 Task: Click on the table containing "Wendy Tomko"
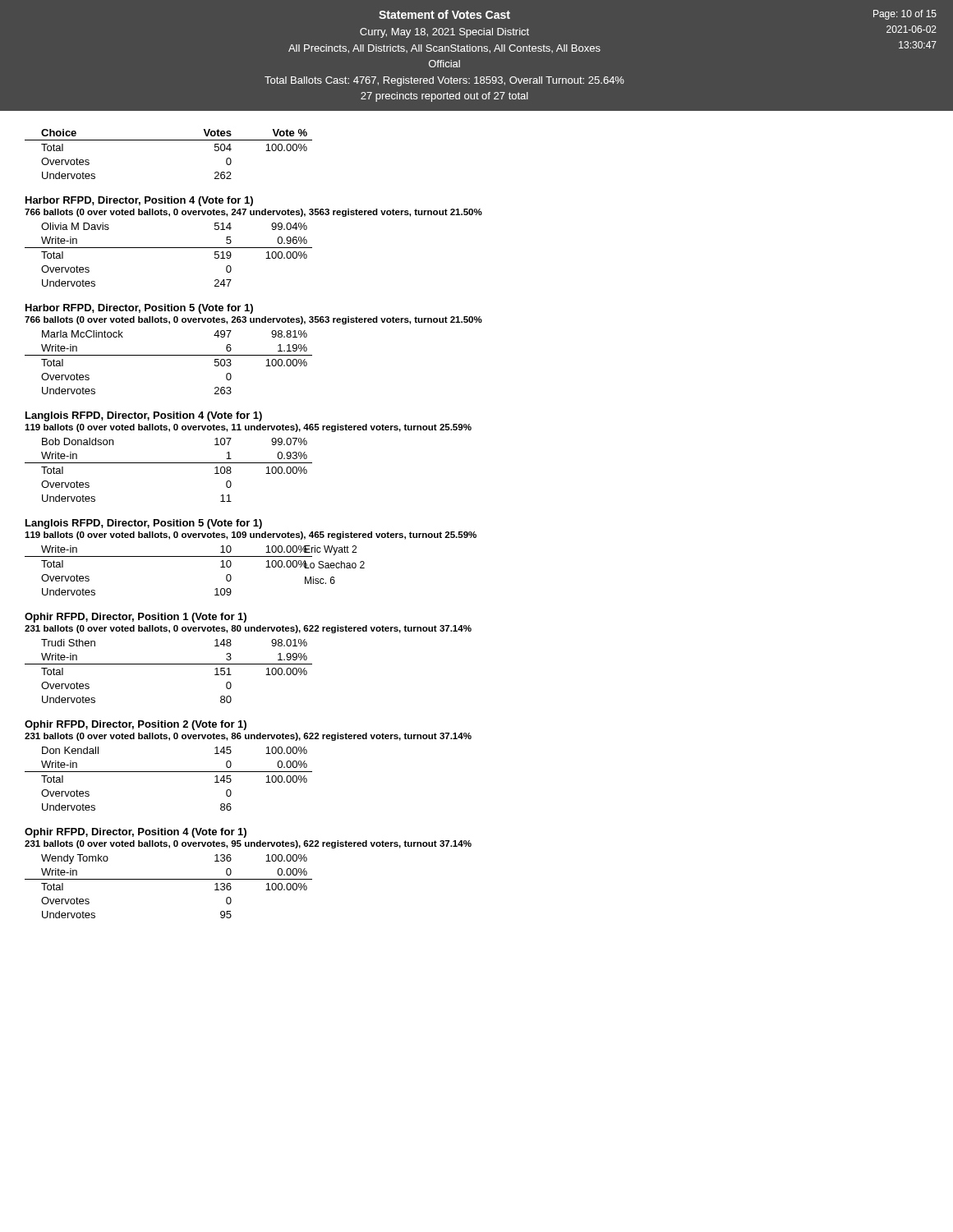tap(476, 886)
